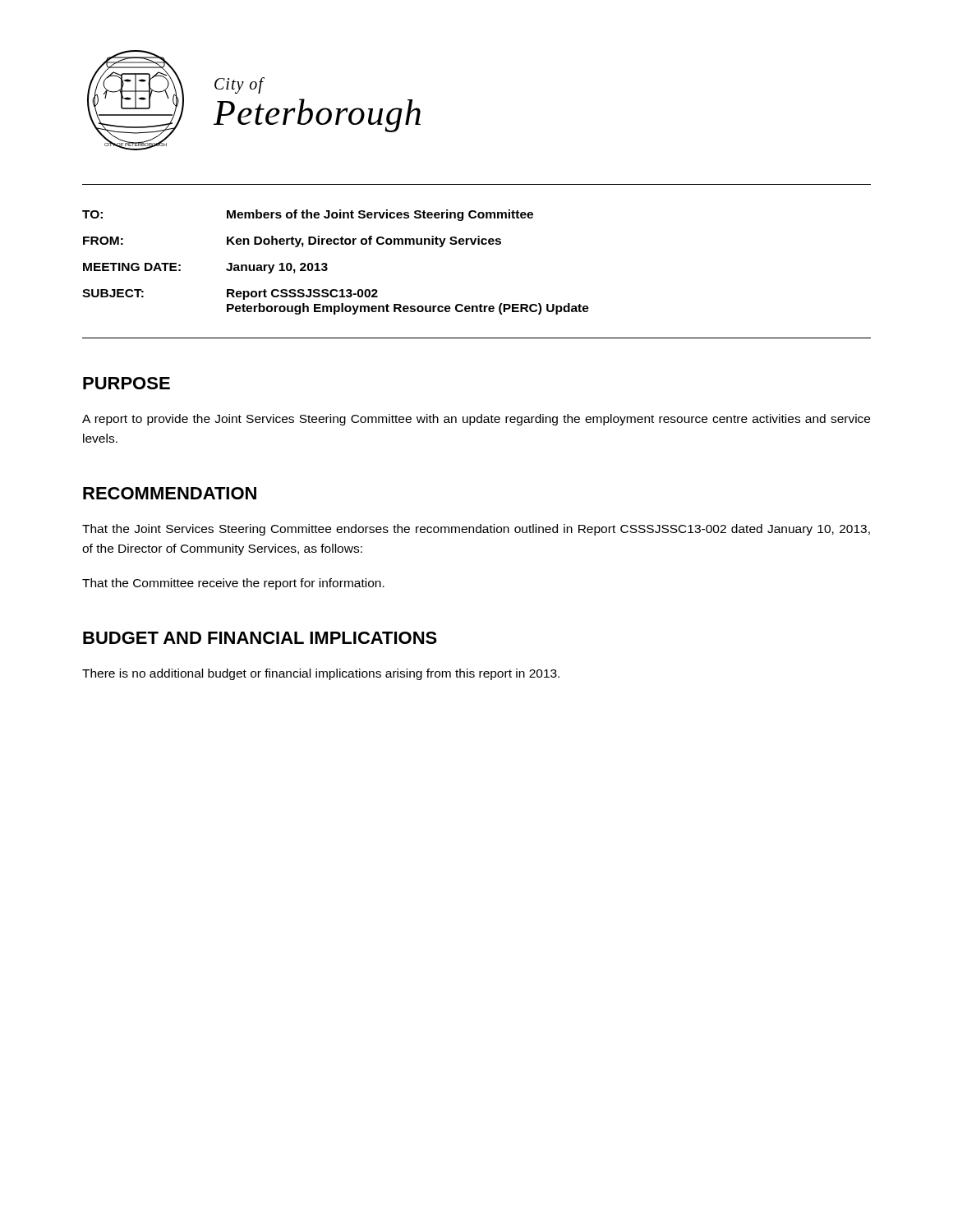Locate the text starting "BUDGET AND FINANCIAL IMPLICATIONS"

tap(260, 638)
